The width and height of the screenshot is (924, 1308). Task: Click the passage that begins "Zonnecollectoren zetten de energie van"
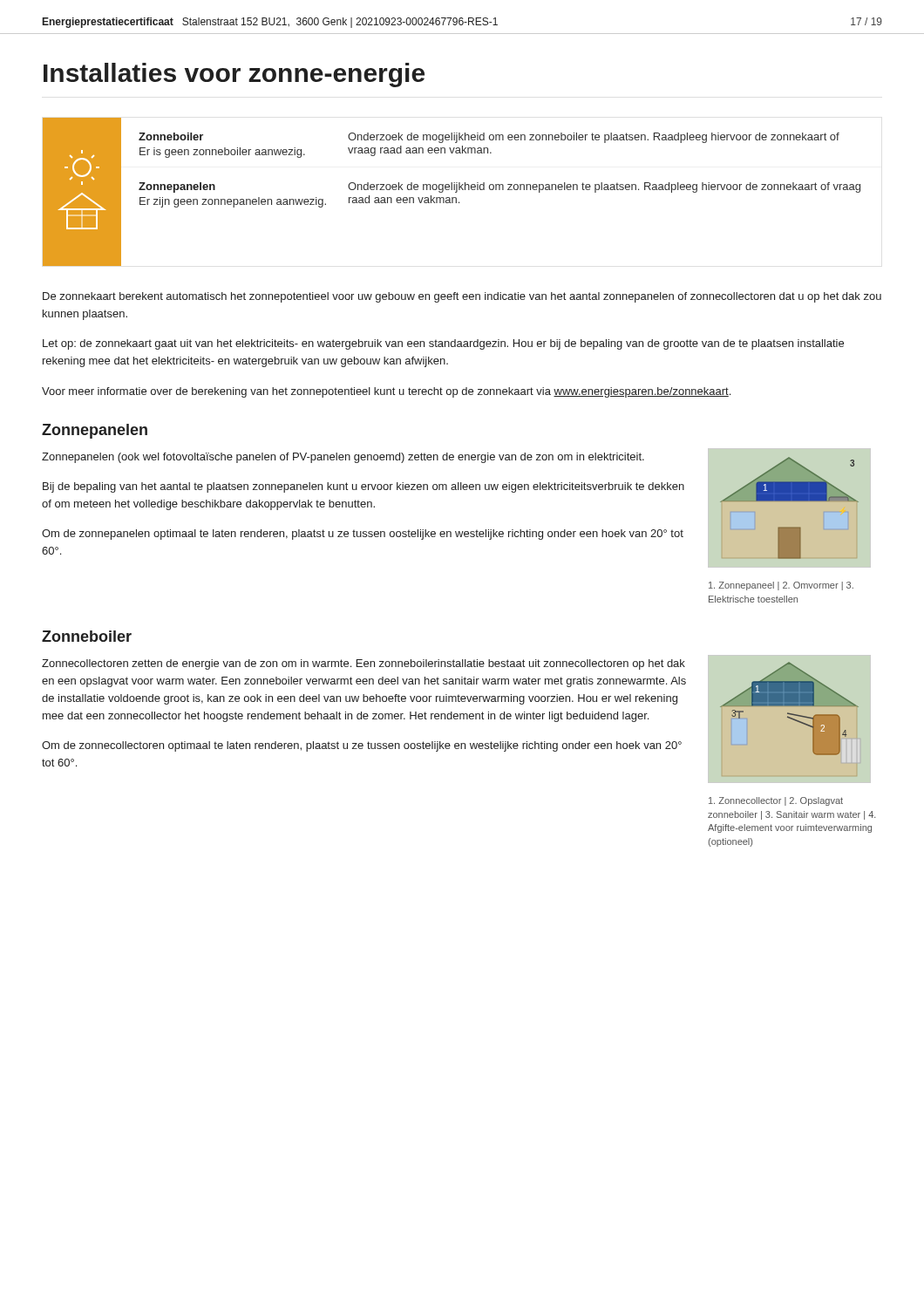(x=364, y=689)
